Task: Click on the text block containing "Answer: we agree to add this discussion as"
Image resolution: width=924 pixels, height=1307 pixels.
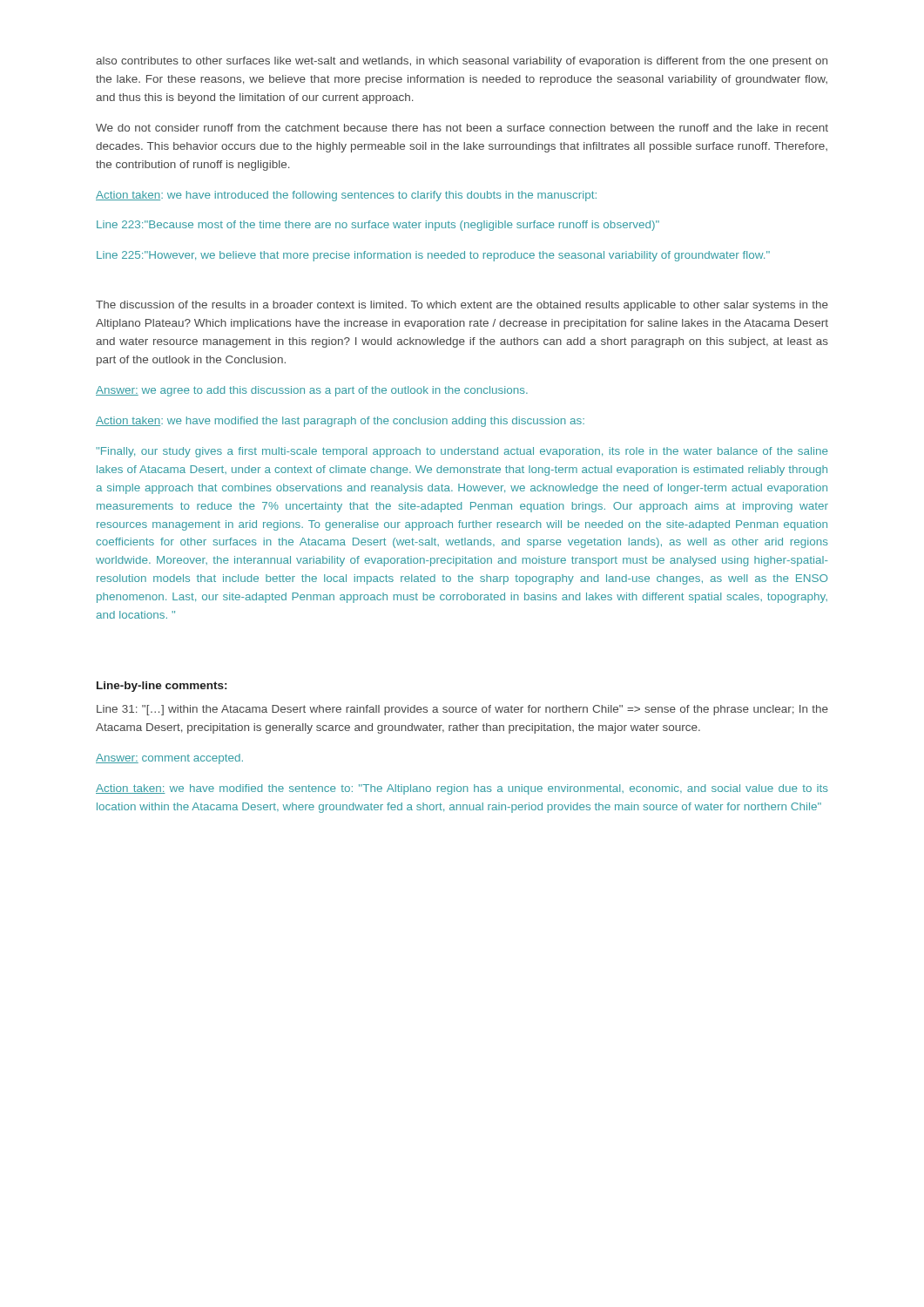Action: 312,390
